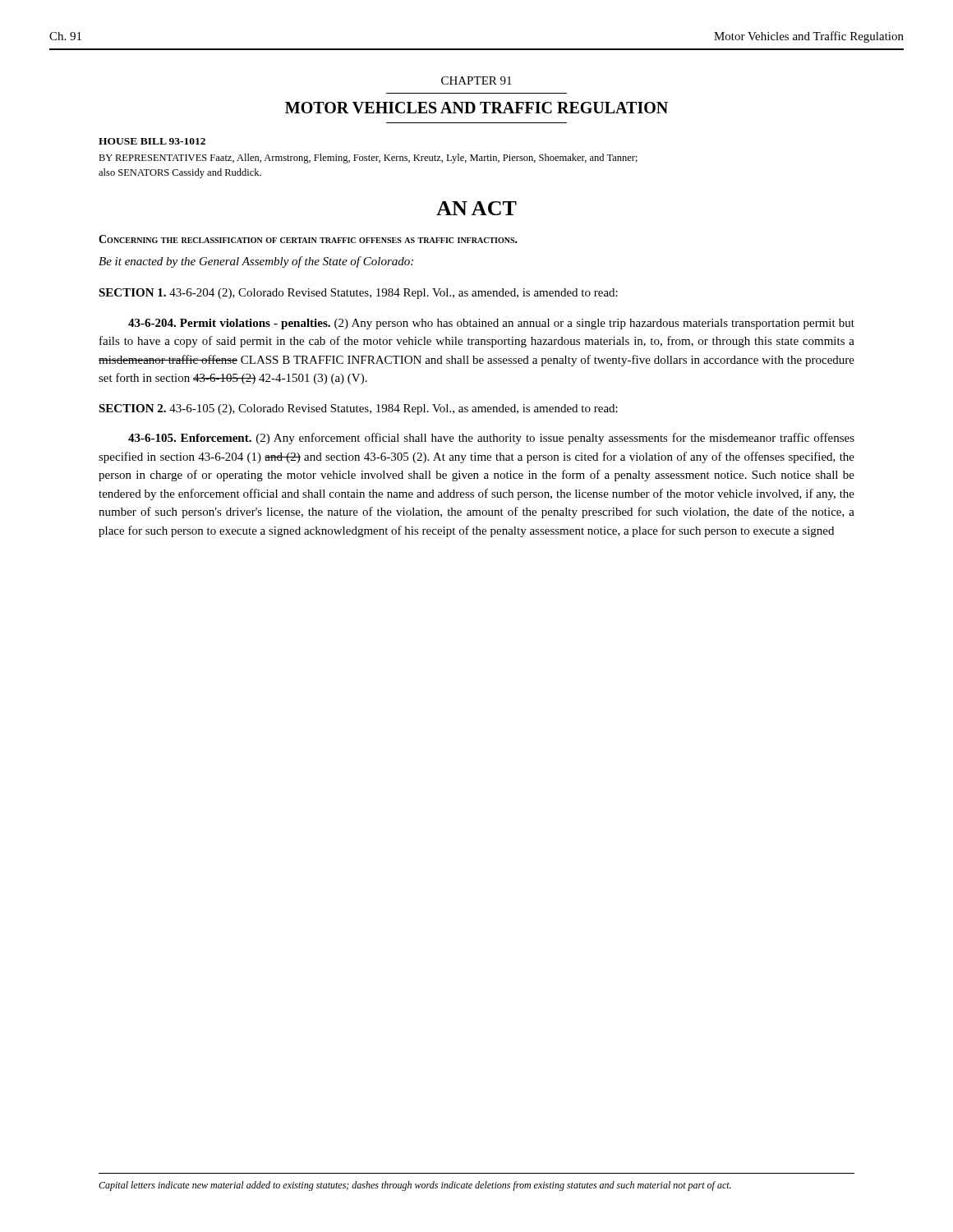The image size is (953, 1232).
Task: Point to the text block starting "43-6-105. Enforcement. (2) Any"
Action: (x=476, y=484)
